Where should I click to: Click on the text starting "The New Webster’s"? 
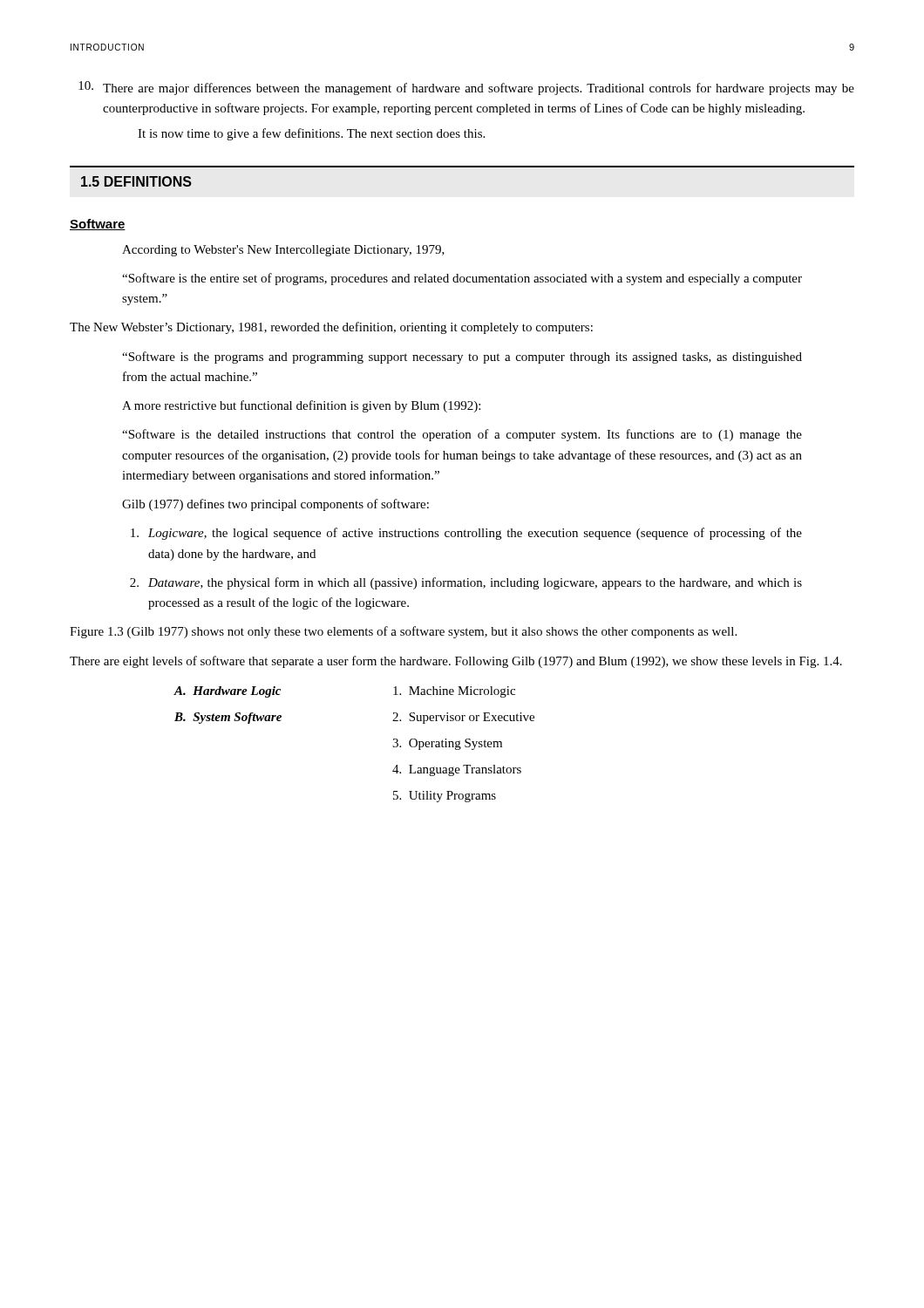[x=332, y=327]
